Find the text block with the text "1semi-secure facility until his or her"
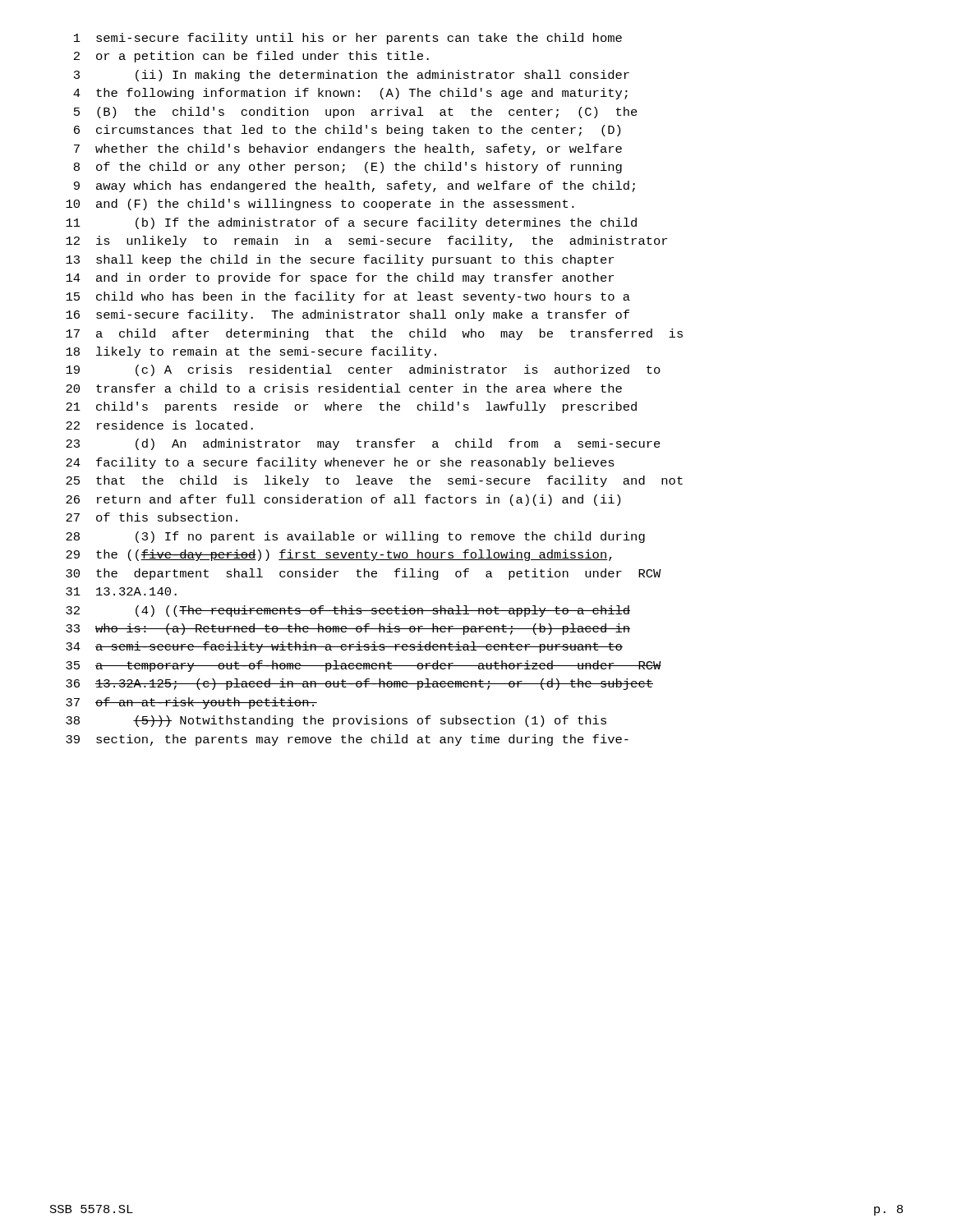 (x=476, y=389)
